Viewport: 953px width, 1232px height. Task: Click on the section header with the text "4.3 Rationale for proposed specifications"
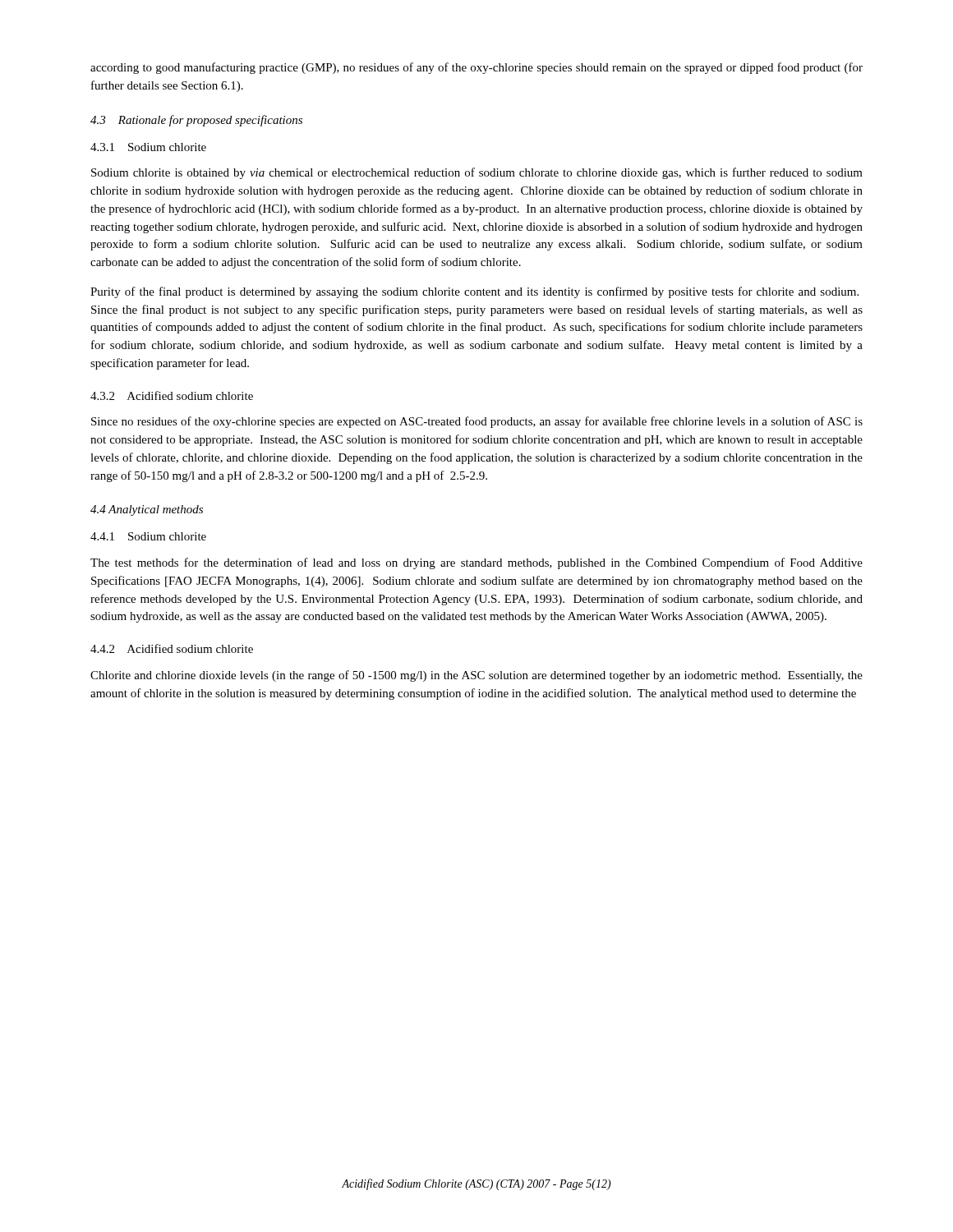click(x=197, y=120)
